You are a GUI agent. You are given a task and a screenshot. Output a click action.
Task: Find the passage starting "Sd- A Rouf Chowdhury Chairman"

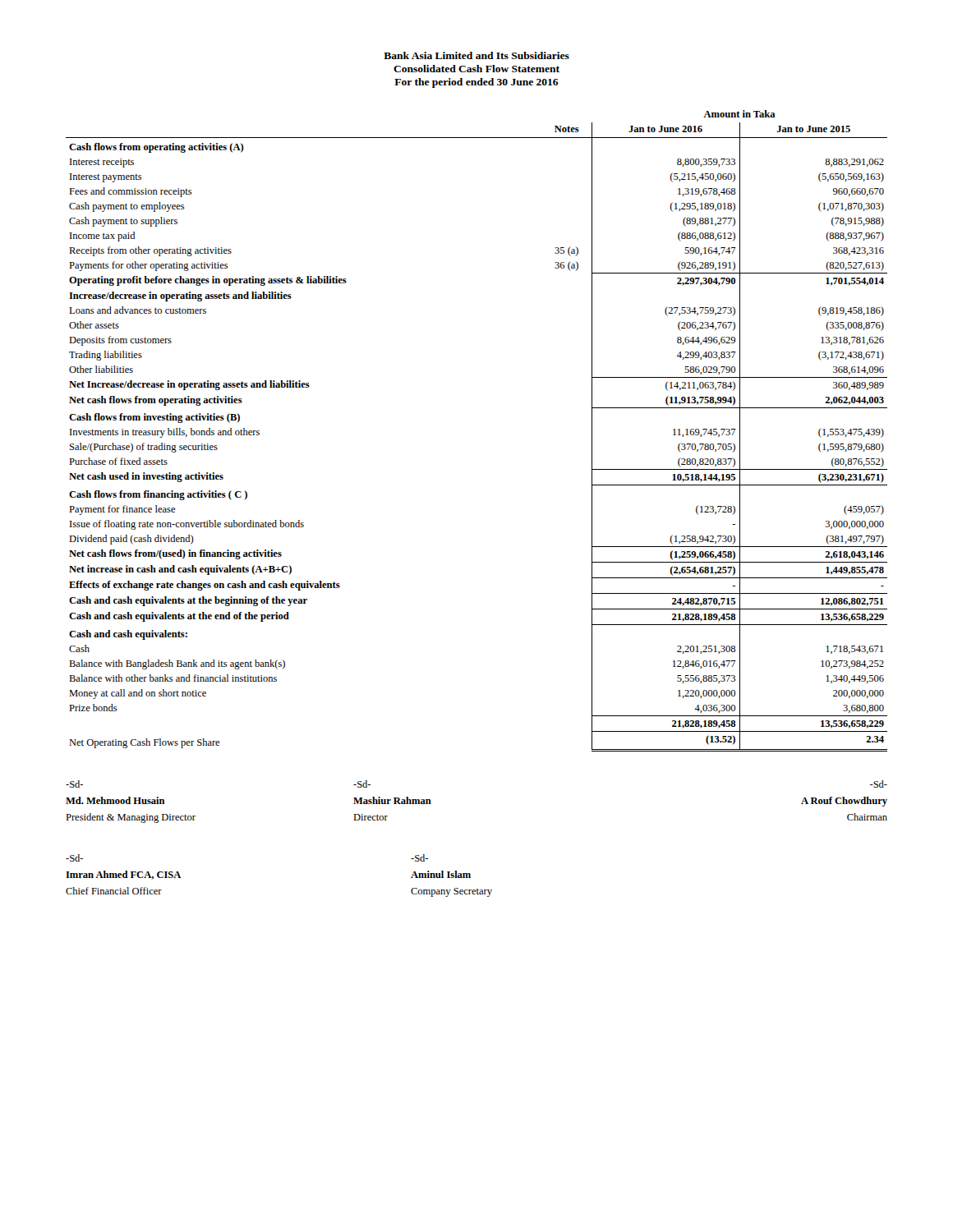click(x=879, y=784)
